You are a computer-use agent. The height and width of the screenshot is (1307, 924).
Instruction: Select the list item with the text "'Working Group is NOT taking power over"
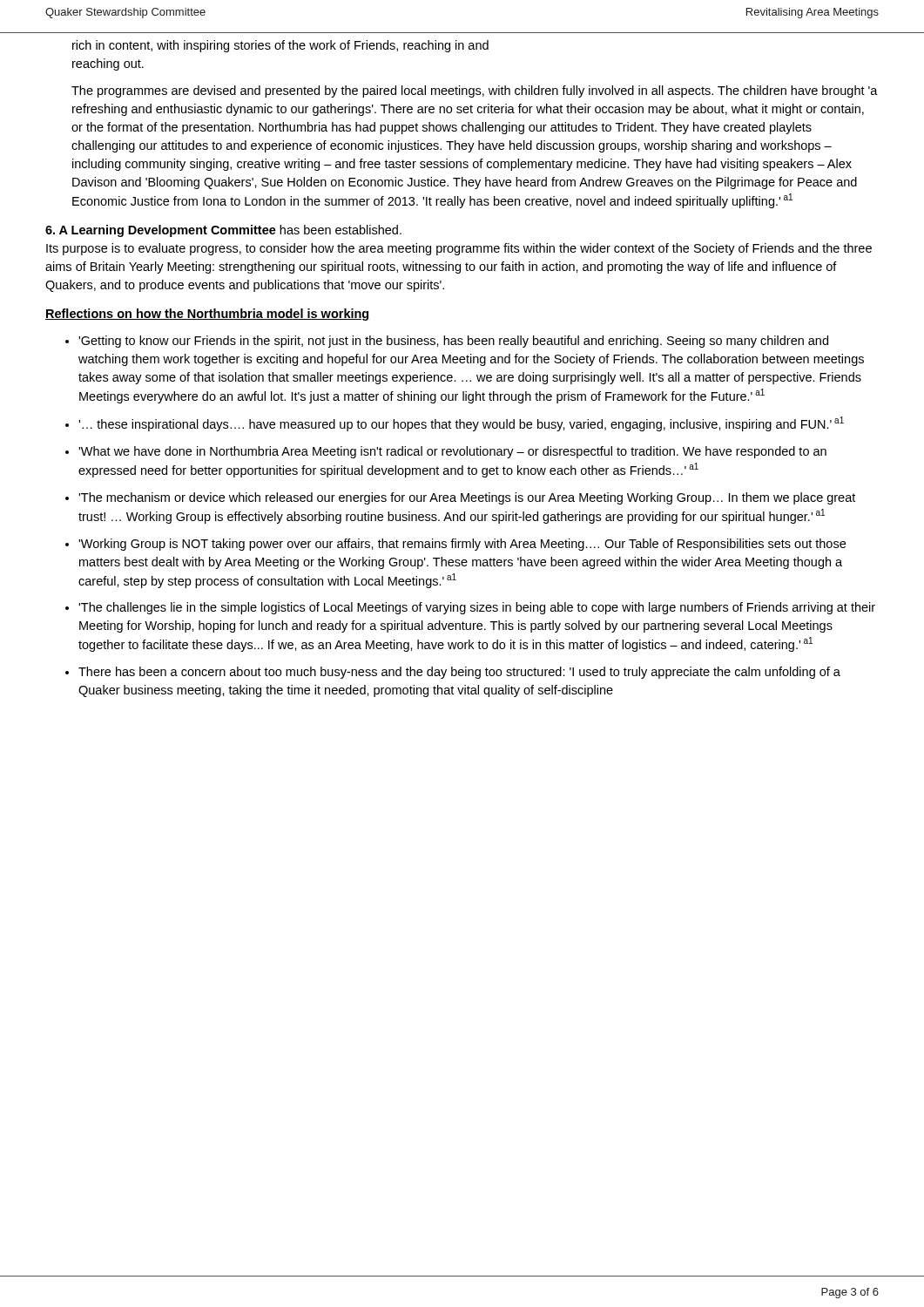pyautogui.click(x=462, y=562)
